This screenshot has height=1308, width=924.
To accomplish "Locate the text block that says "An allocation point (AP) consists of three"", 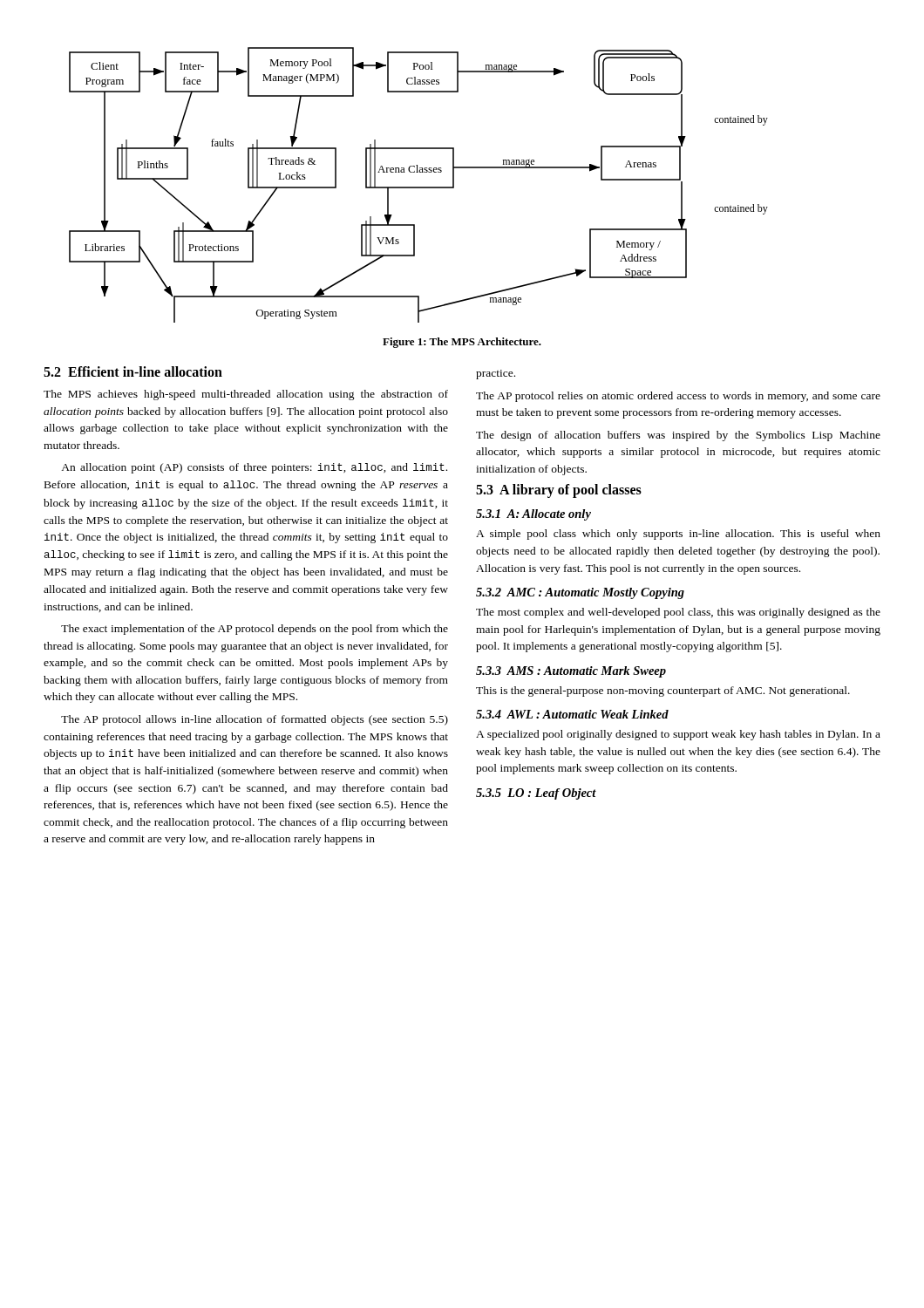I will (x=246, y=537).
